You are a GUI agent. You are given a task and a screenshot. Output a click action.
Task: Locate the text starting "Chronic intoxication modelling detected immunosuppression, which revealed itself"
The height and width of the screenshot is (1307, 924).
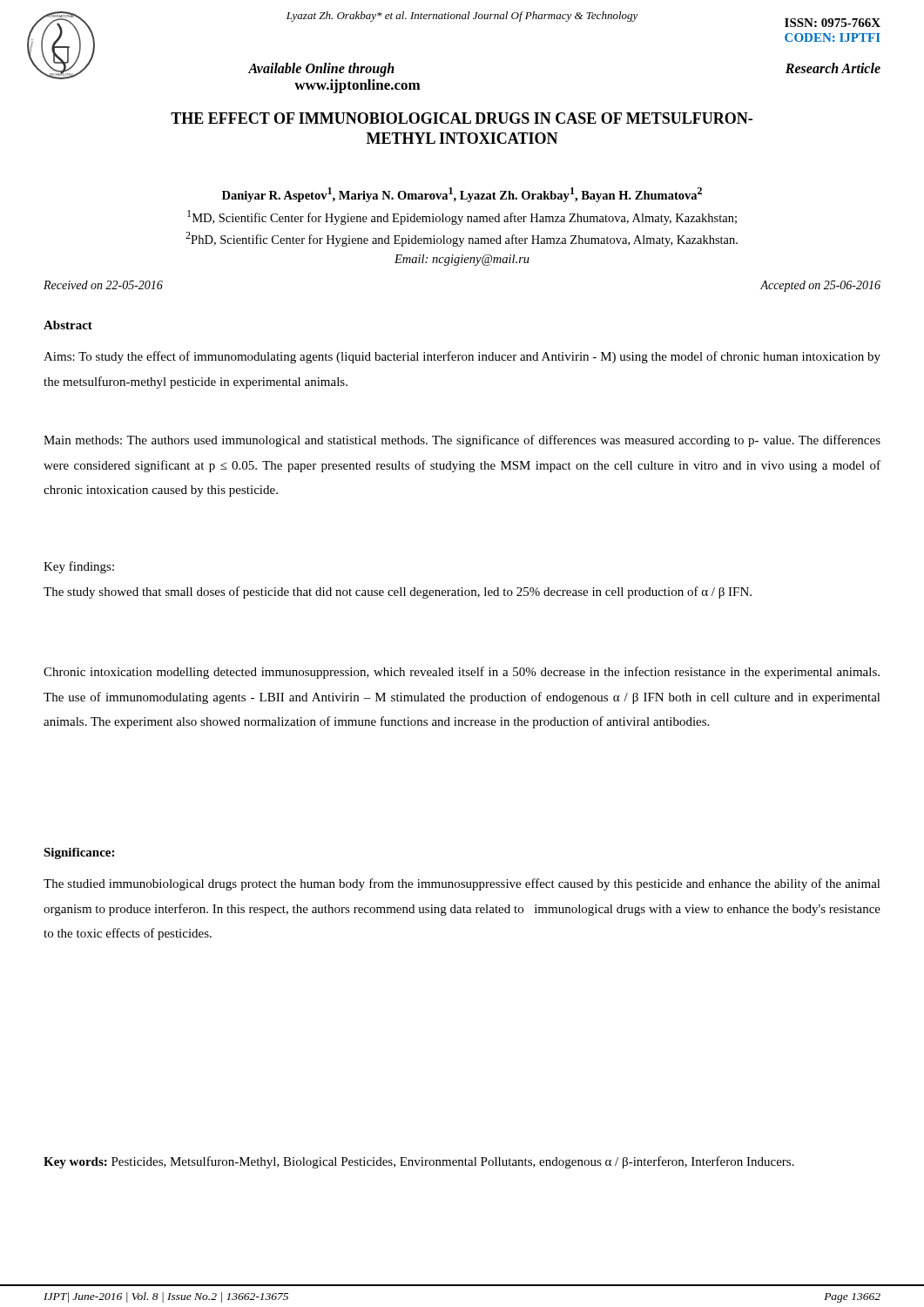click(x=462, y=697)
